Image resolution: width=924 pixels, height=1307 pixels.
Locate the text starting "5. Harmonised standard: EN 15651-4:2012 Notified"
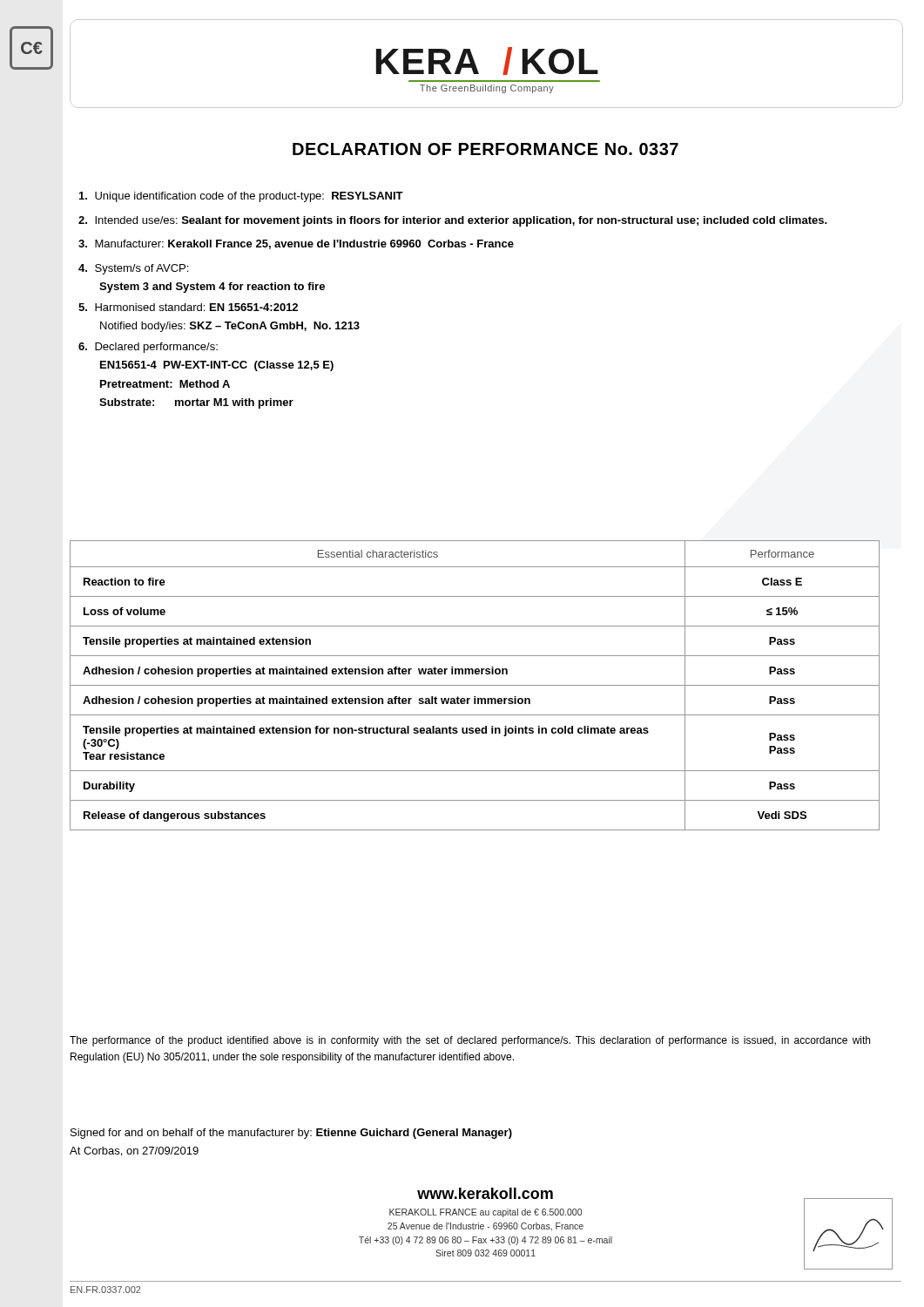188,307
